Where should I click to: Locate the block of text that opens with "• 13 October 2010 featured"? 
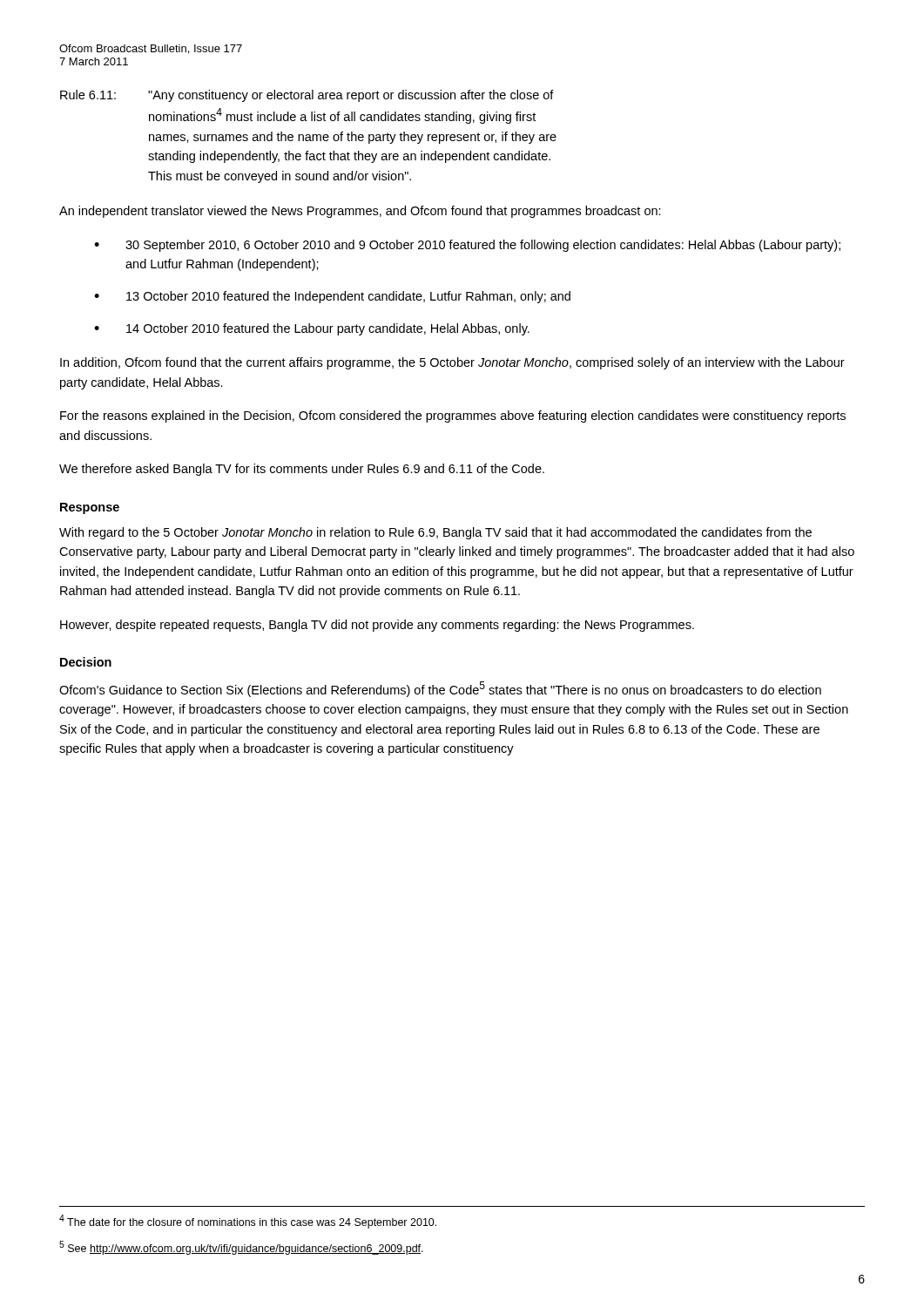click(x=479, y=296)
